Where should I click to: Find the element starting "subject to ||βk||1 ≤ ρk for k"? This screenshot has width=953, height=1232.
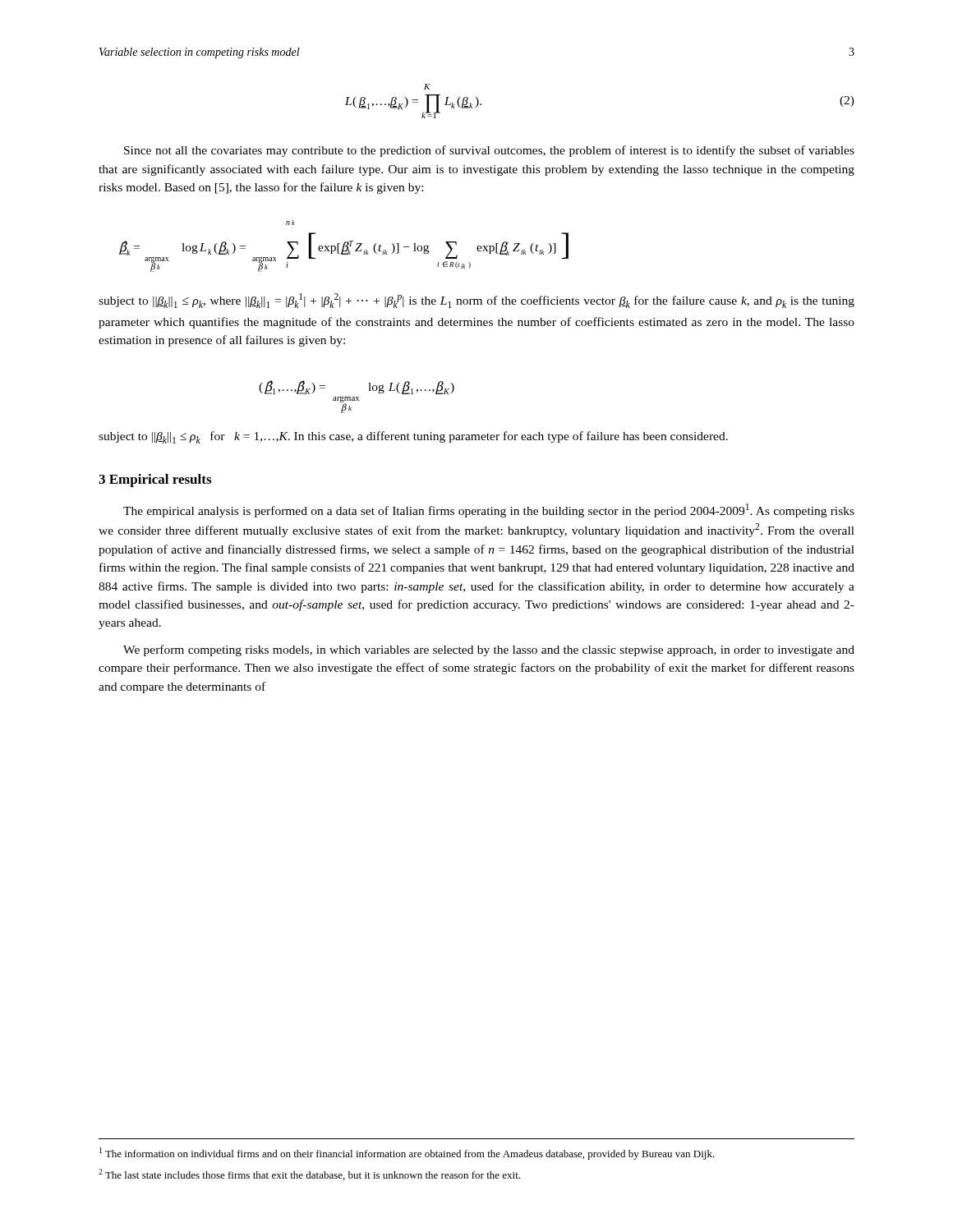413,437
